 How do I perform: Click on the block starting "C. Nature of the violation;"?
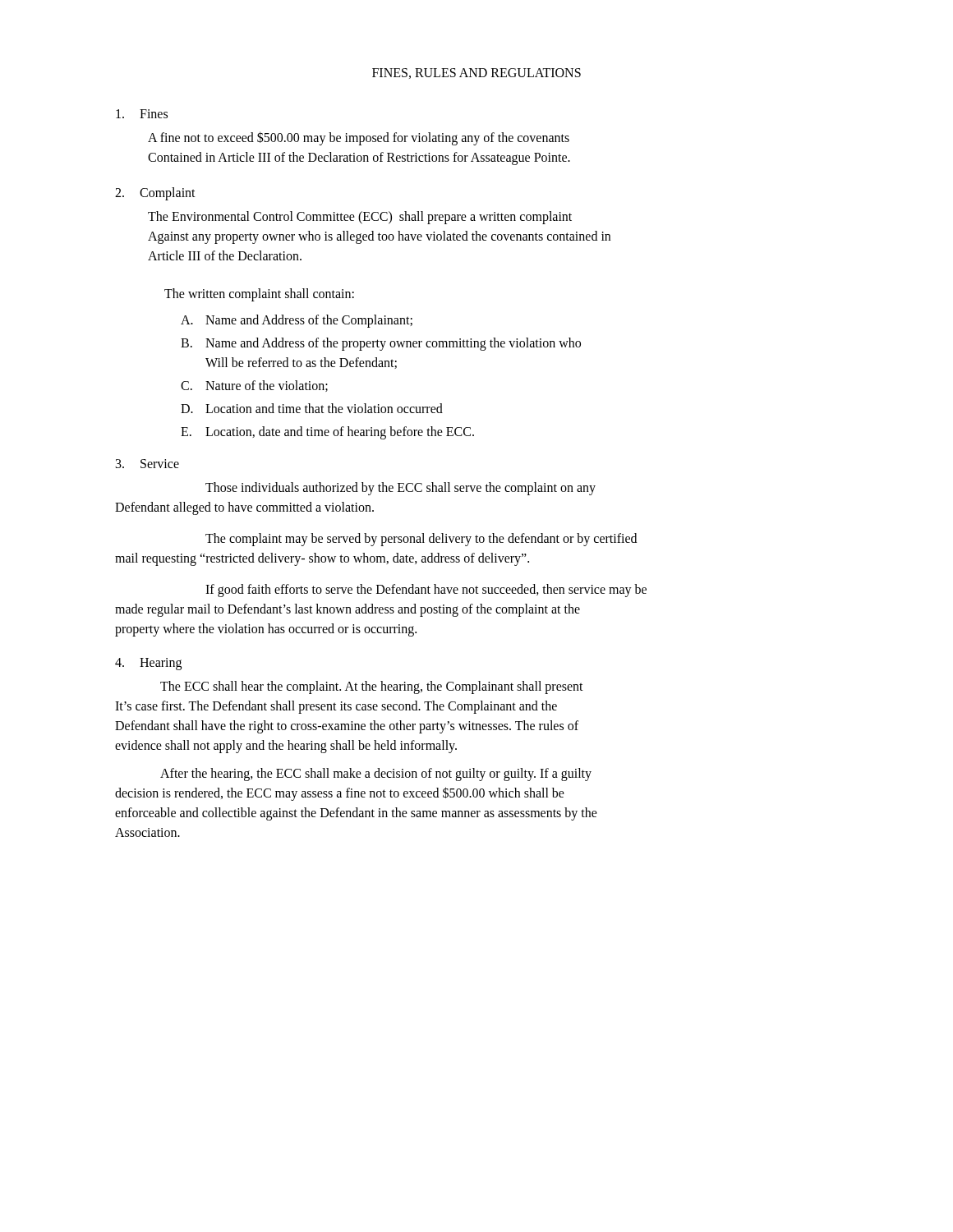coord(254,386)
